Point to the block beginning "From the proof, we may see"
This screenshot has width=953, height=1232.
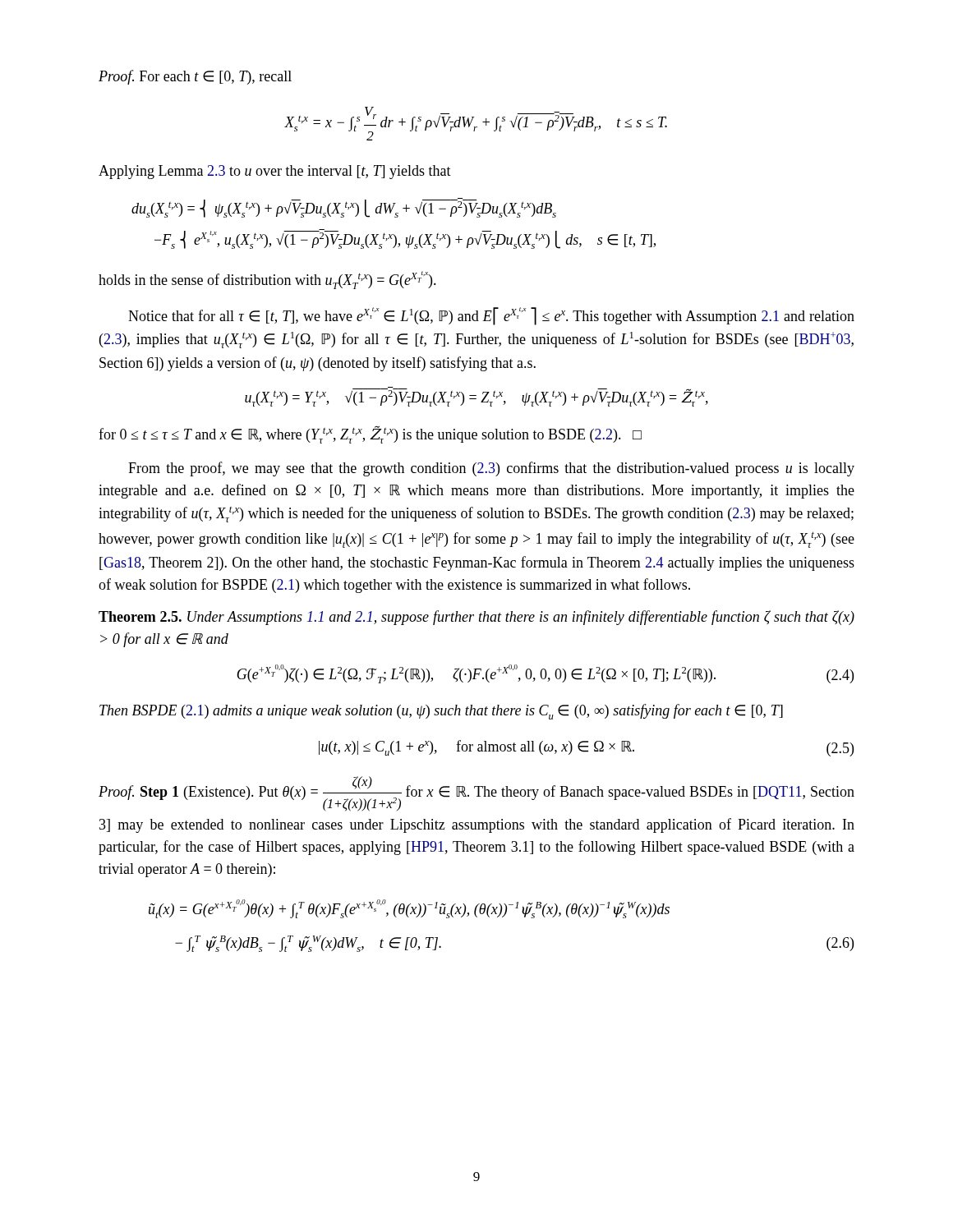[476, 527]
